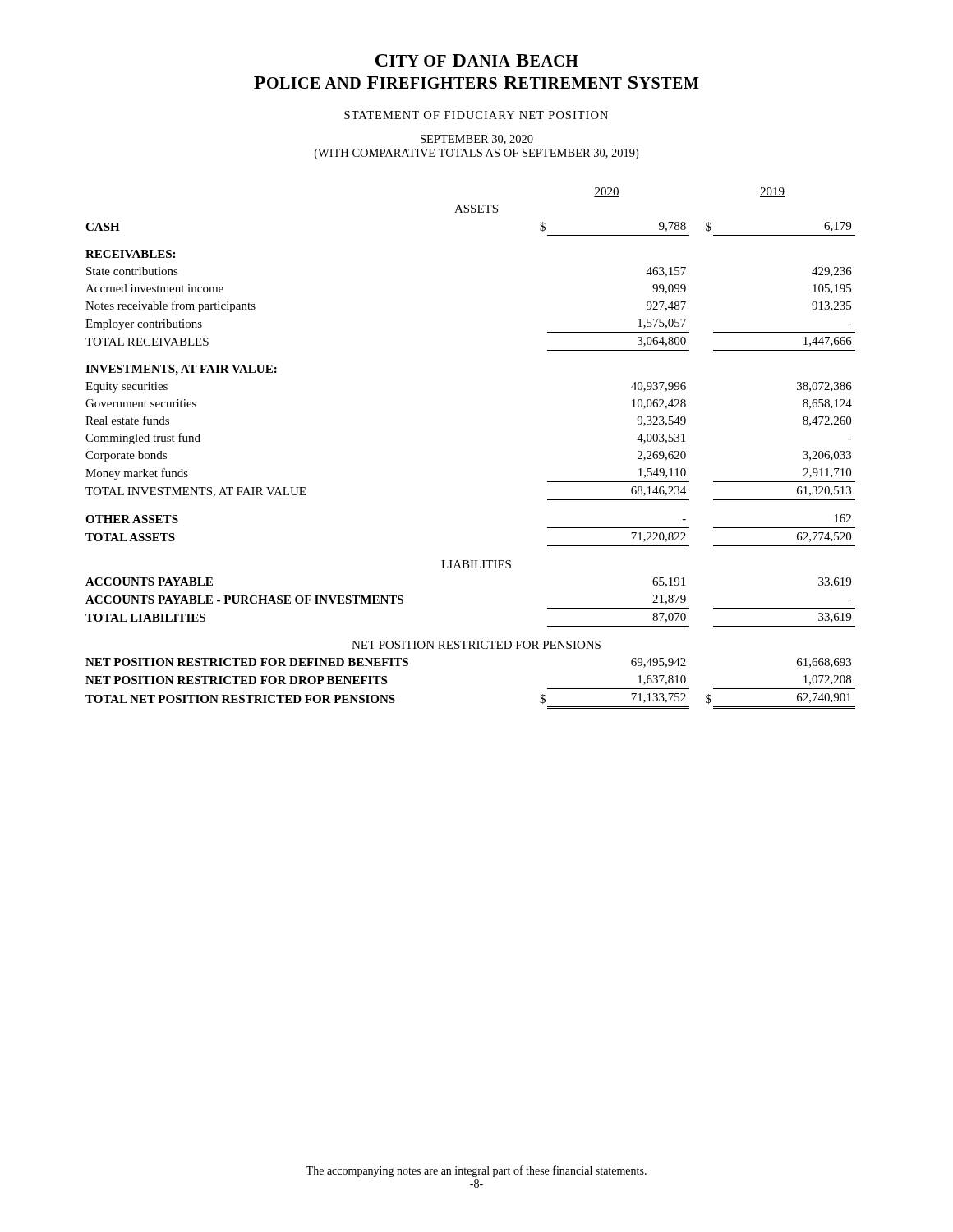The height and width of the screenshot is (1232, 953).
Task: Locate the section header that opens with "STATEMENT OF FIDUCIARY"
Action: point(476,115)
